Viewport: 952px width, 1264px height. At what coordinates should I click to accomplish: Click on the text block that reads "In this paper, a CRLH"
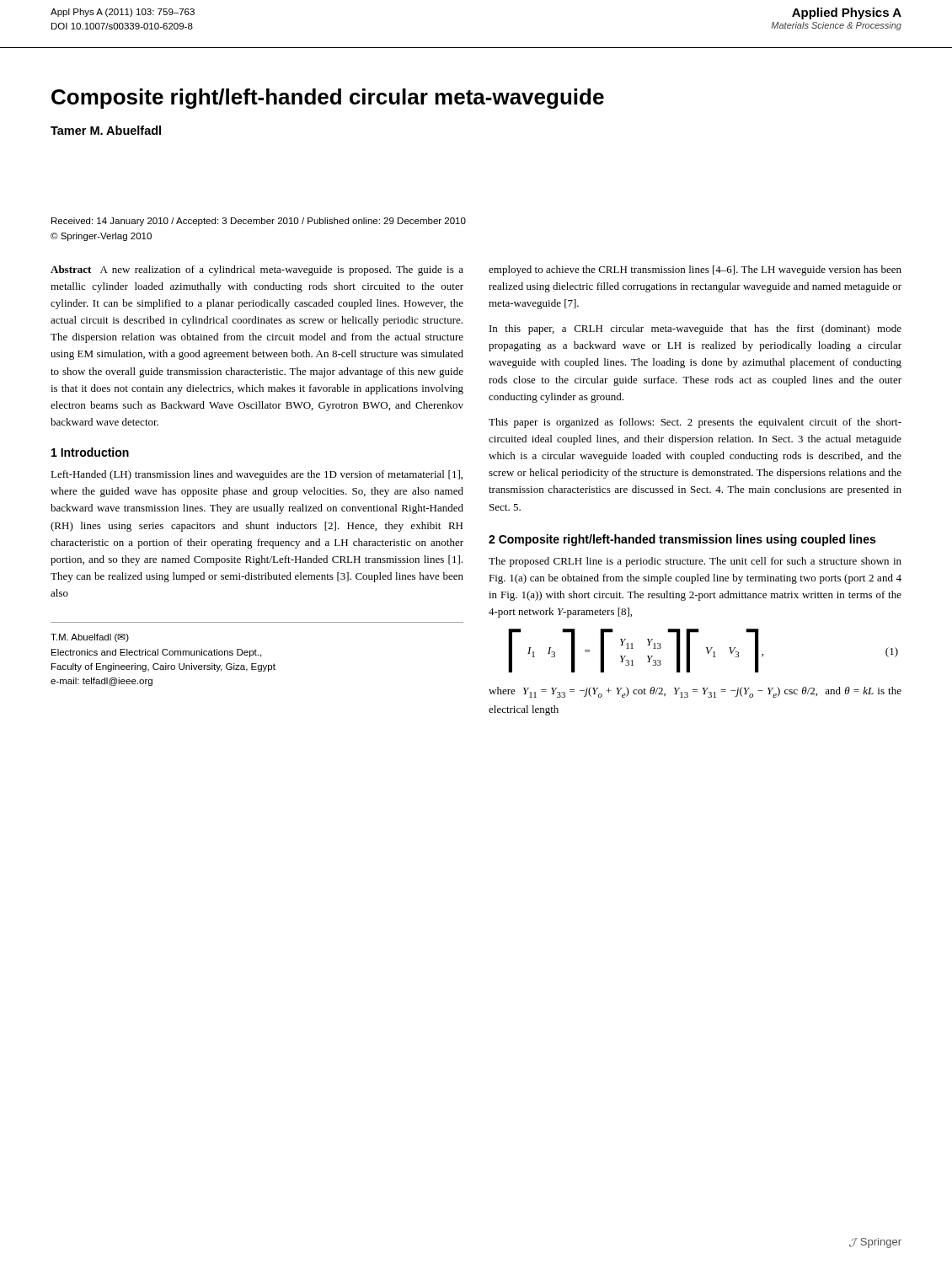point(695,362)
